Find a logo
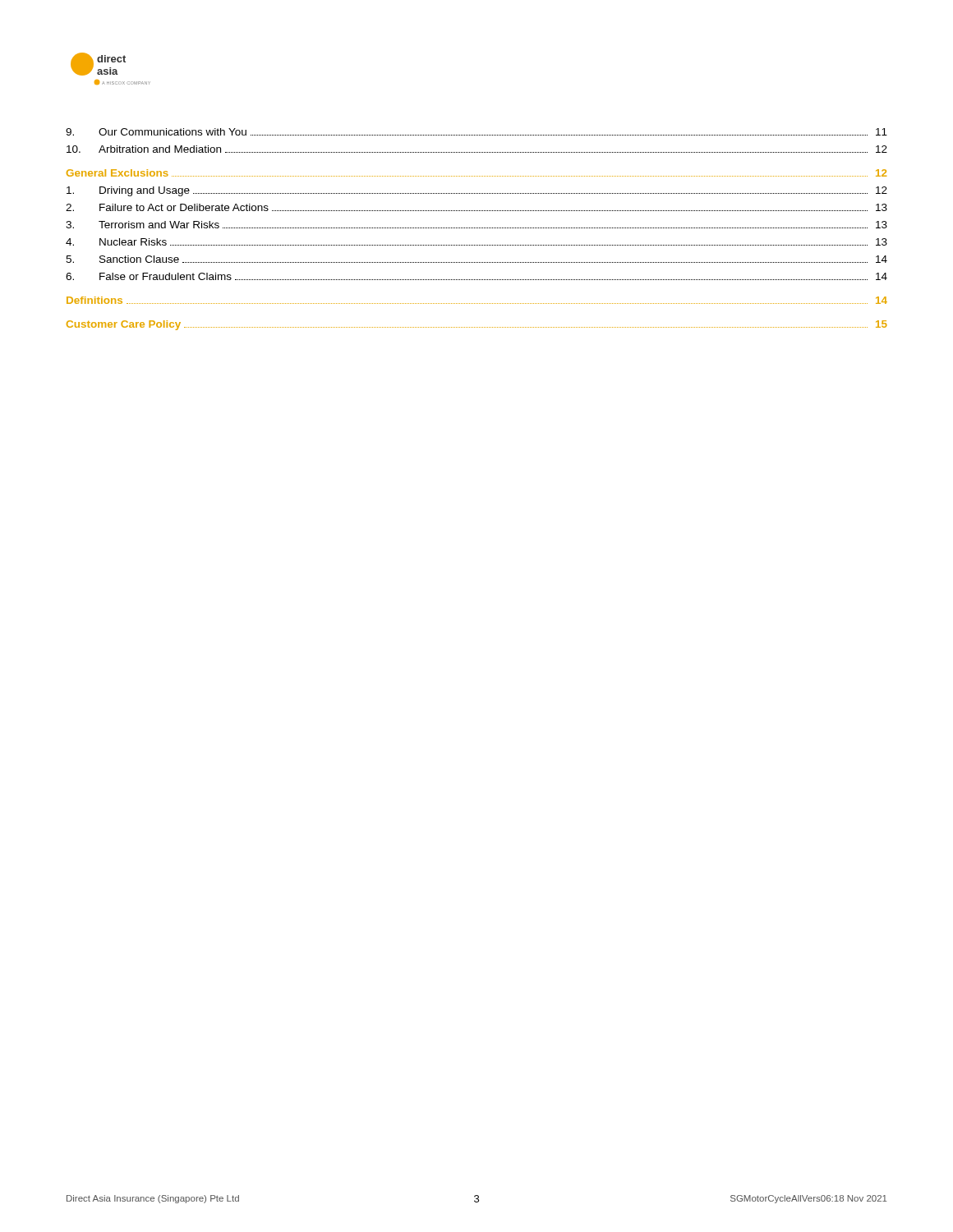The height and width of the screenshot is (1232, 953). (476, 75)
